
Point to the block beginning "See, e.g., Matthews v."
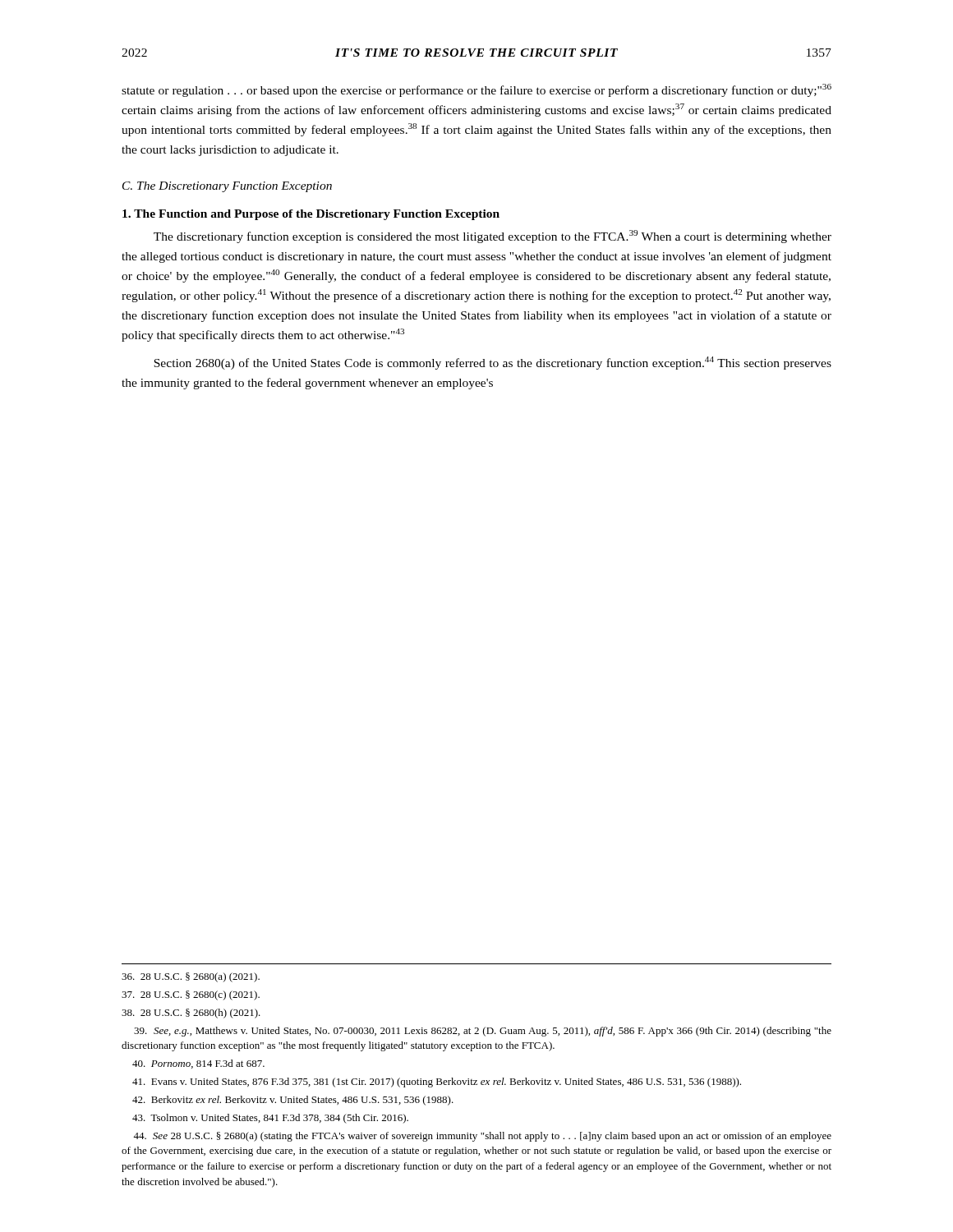click(x=476, y=1038)
